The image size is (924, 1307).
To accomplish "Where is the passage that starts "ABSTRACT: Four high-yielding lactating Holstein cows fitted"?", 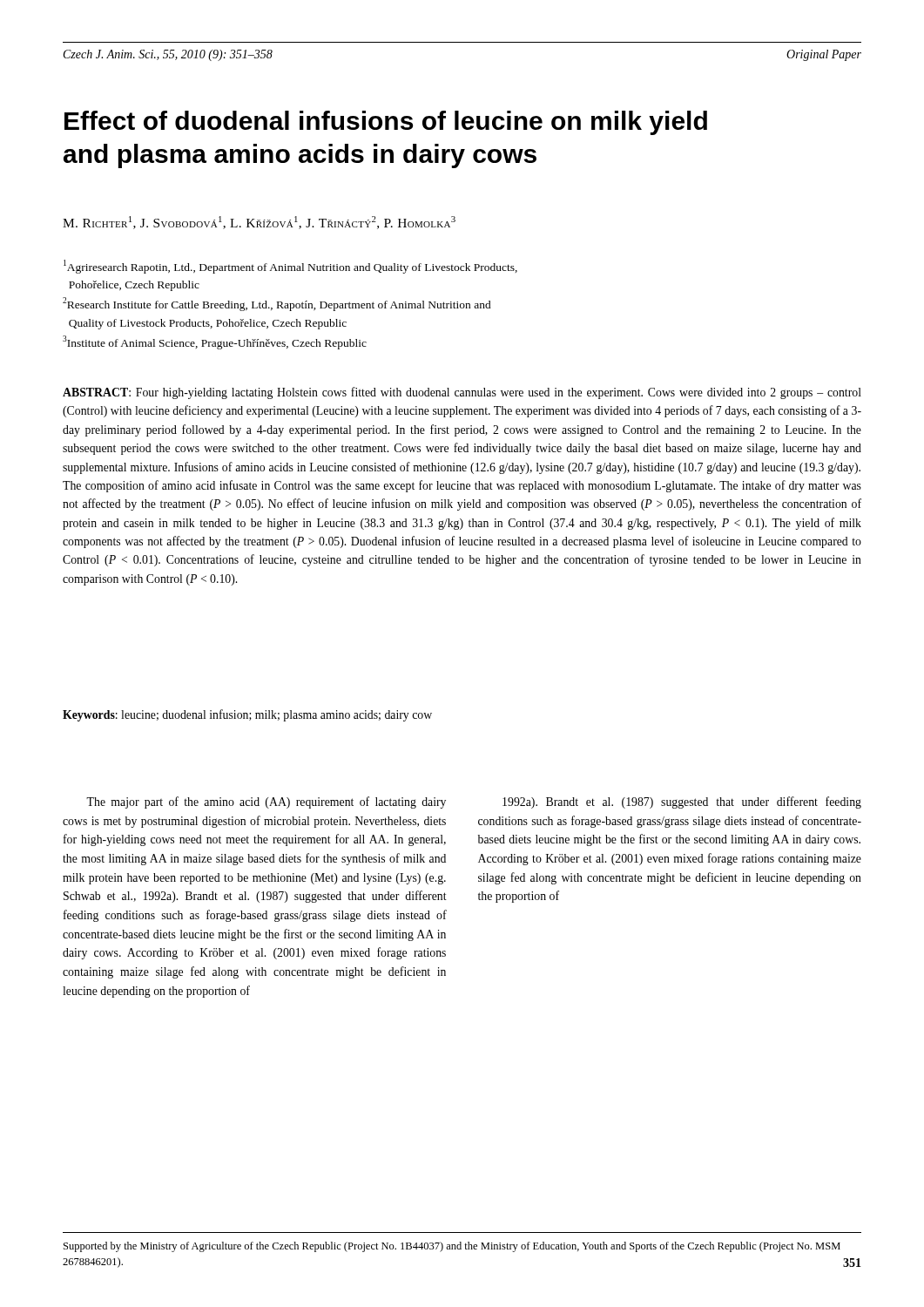I will [462, 486].
